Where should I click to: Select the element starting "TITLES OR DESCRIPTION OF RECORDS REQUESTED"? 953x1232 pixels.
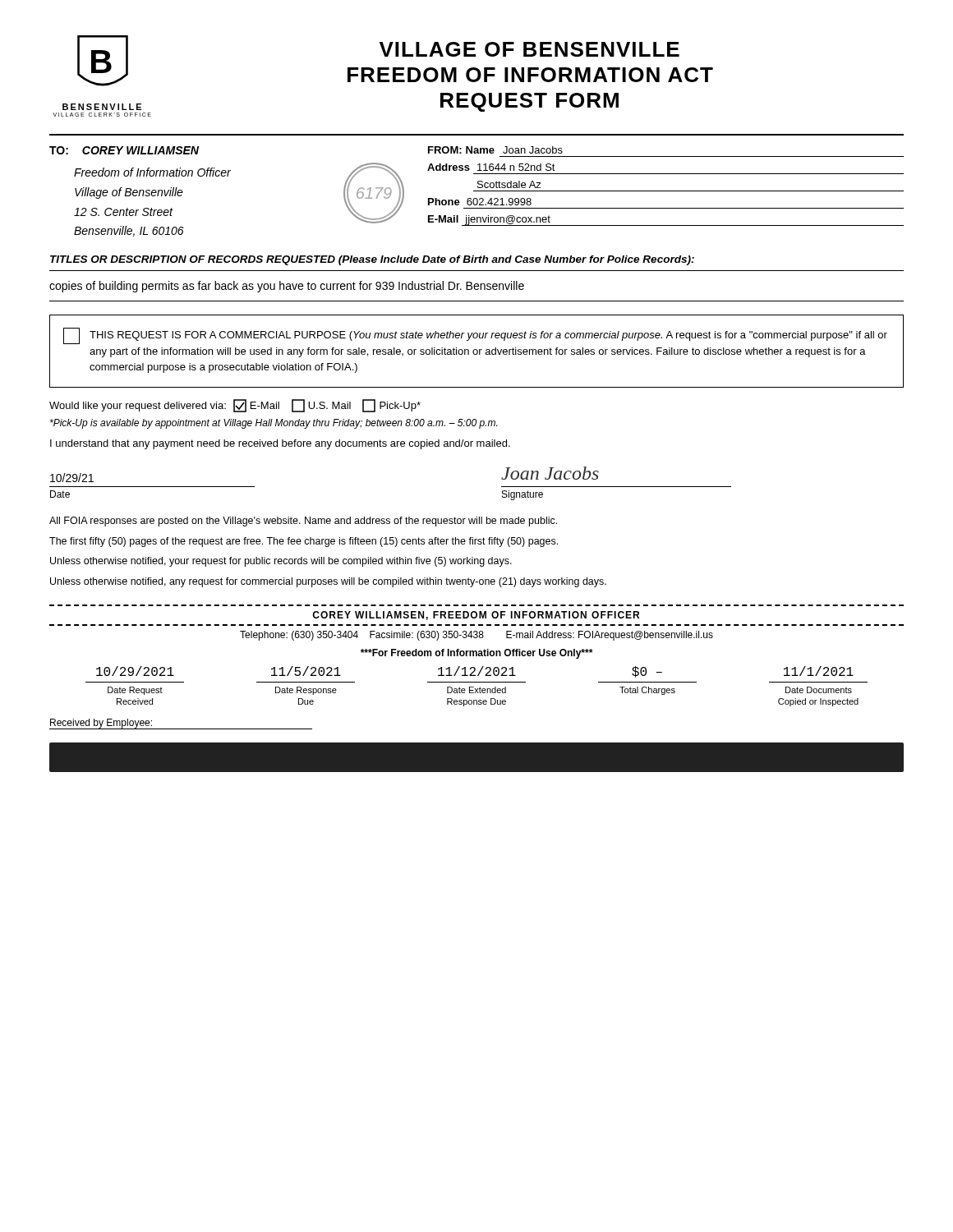[476, 259]
